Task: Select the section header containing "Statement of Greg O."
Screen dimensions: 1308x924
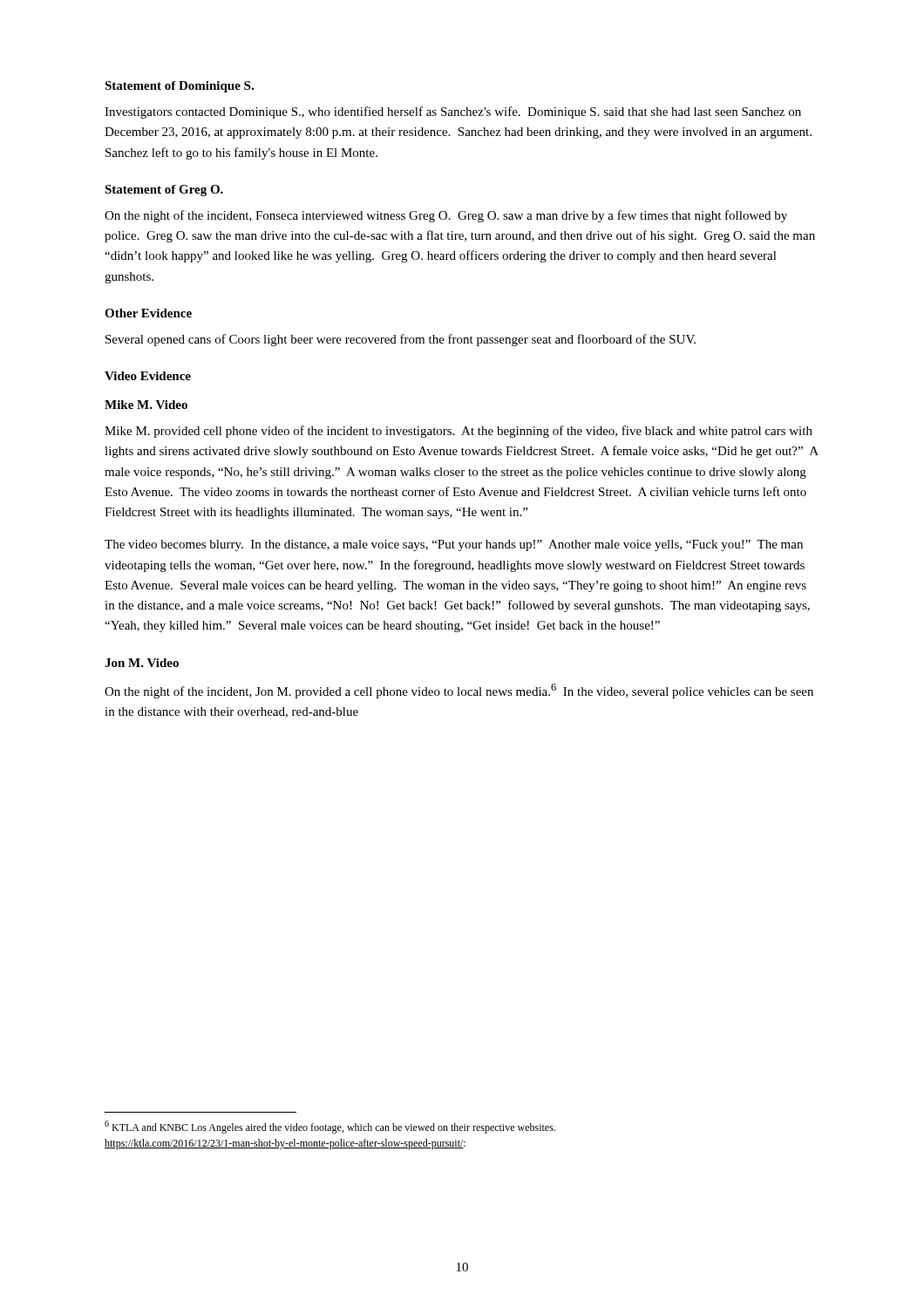Action: coord(164,189)
